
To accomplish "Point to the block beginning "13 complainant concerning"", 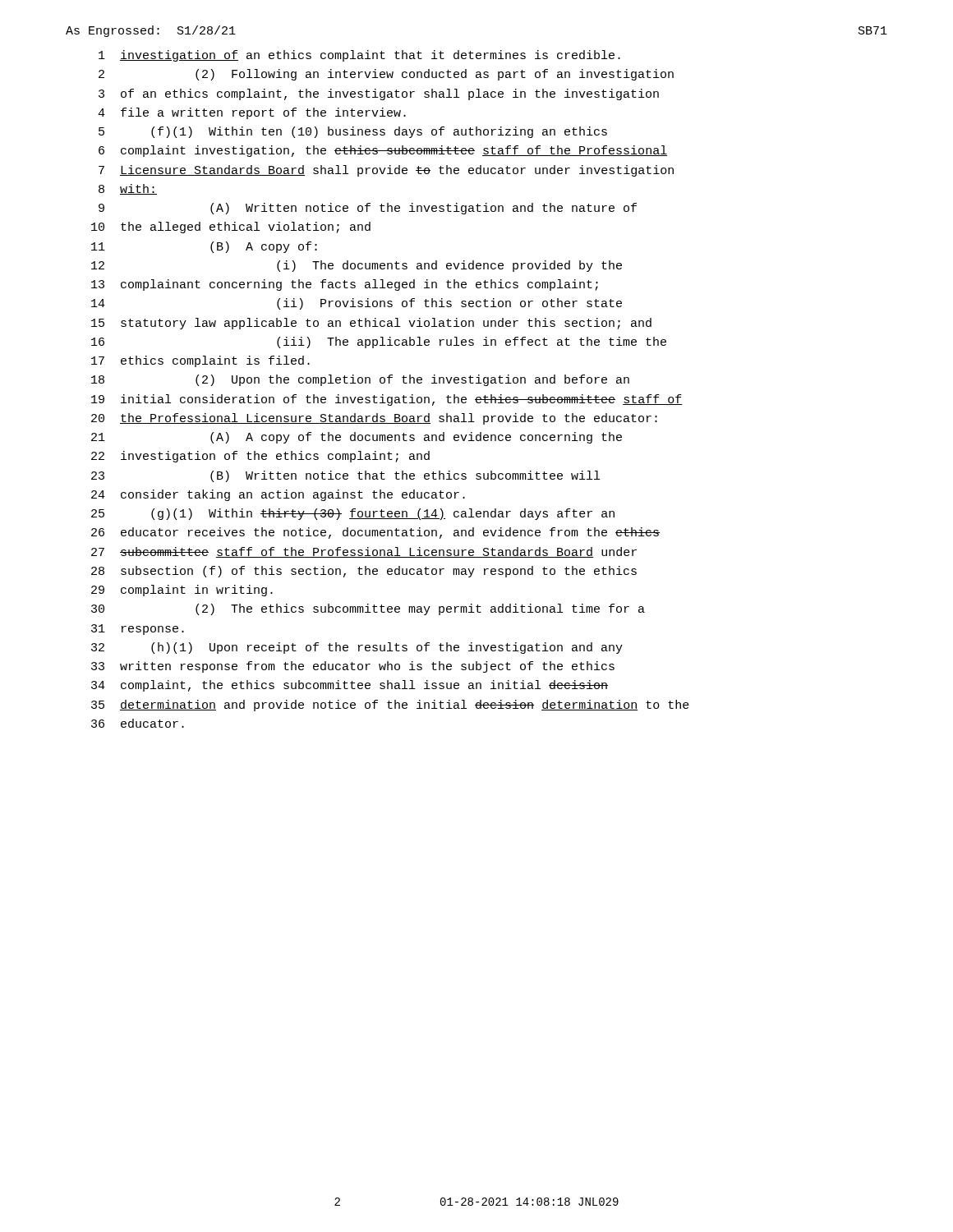I will [476, 286].
